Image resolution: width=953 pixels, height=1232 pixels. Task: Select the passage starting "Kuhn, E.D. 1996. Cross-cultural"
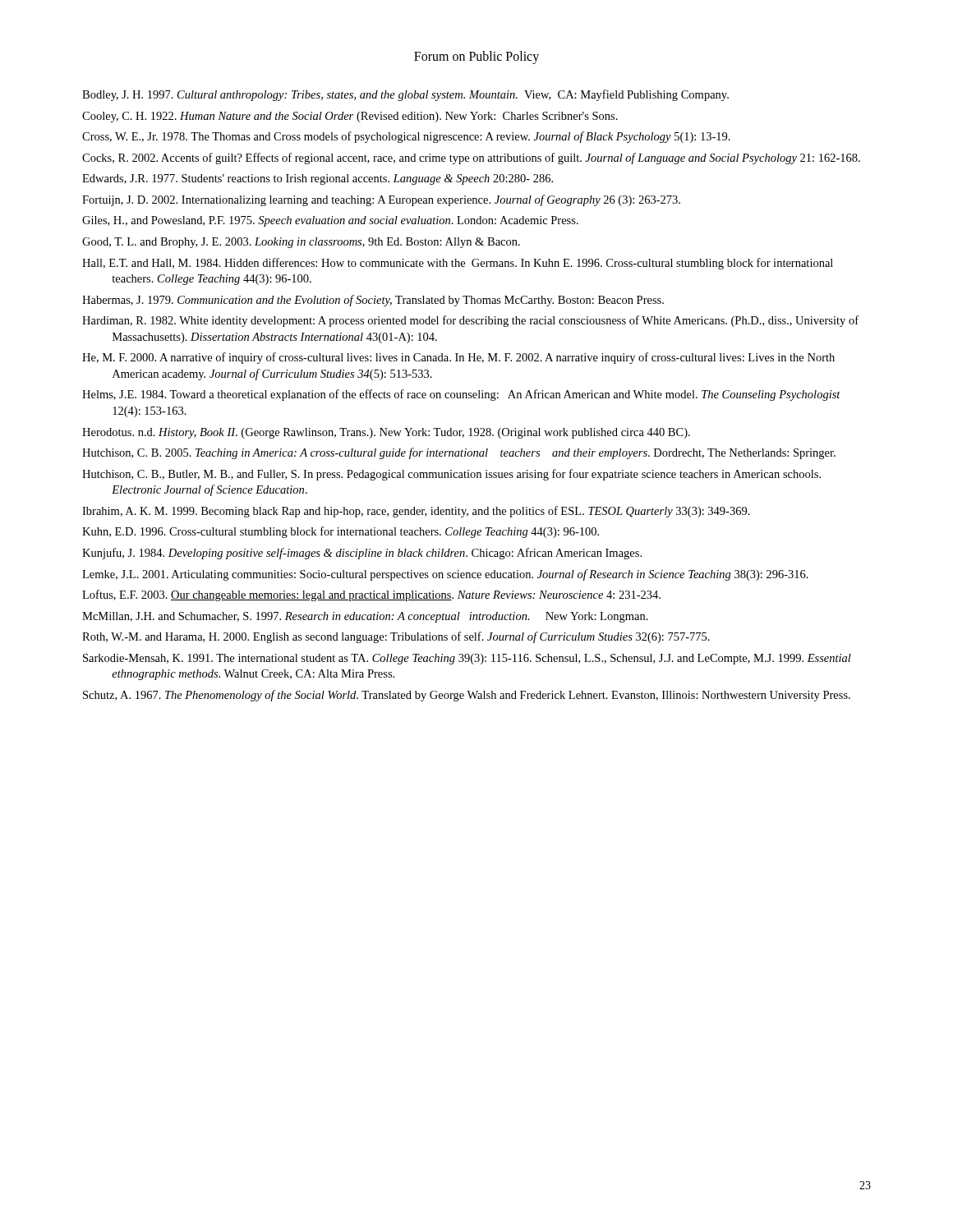pyautogui.click(x=341, y=532)
